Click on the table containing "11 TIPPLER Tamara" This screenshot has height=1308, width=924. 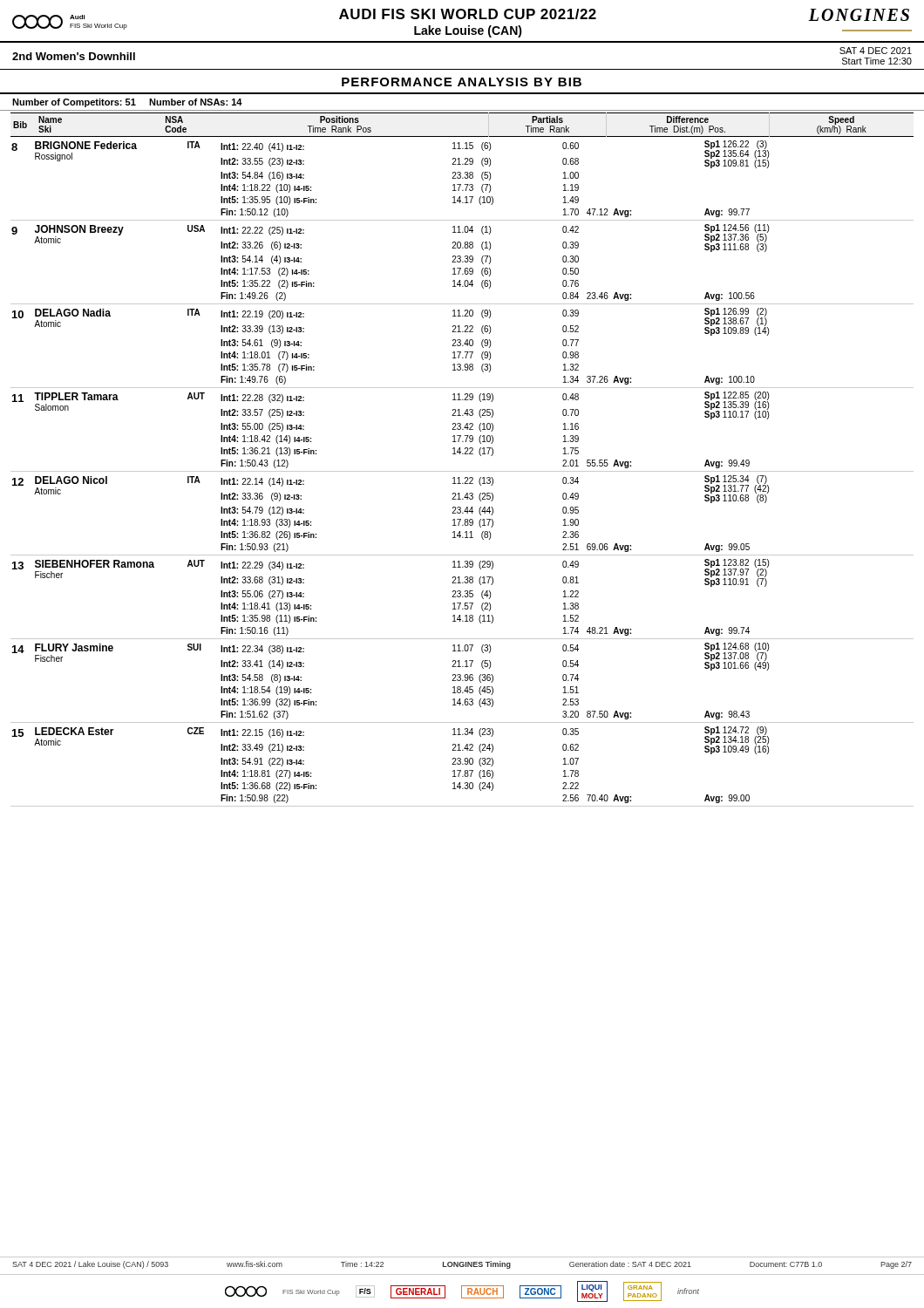coord(462,430)
